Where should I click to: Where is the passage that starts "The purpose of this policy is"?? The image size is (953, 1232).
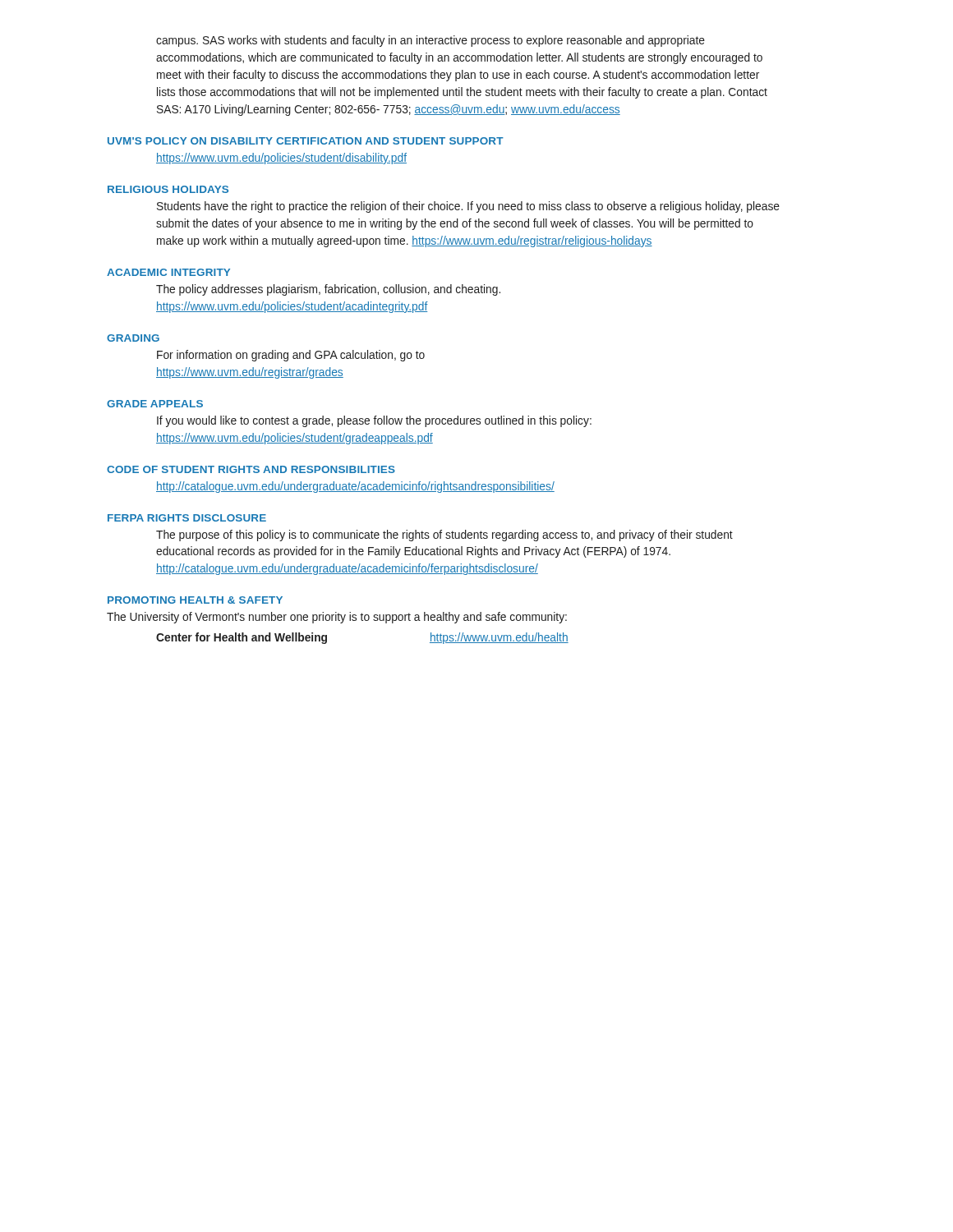pos(444,552)
